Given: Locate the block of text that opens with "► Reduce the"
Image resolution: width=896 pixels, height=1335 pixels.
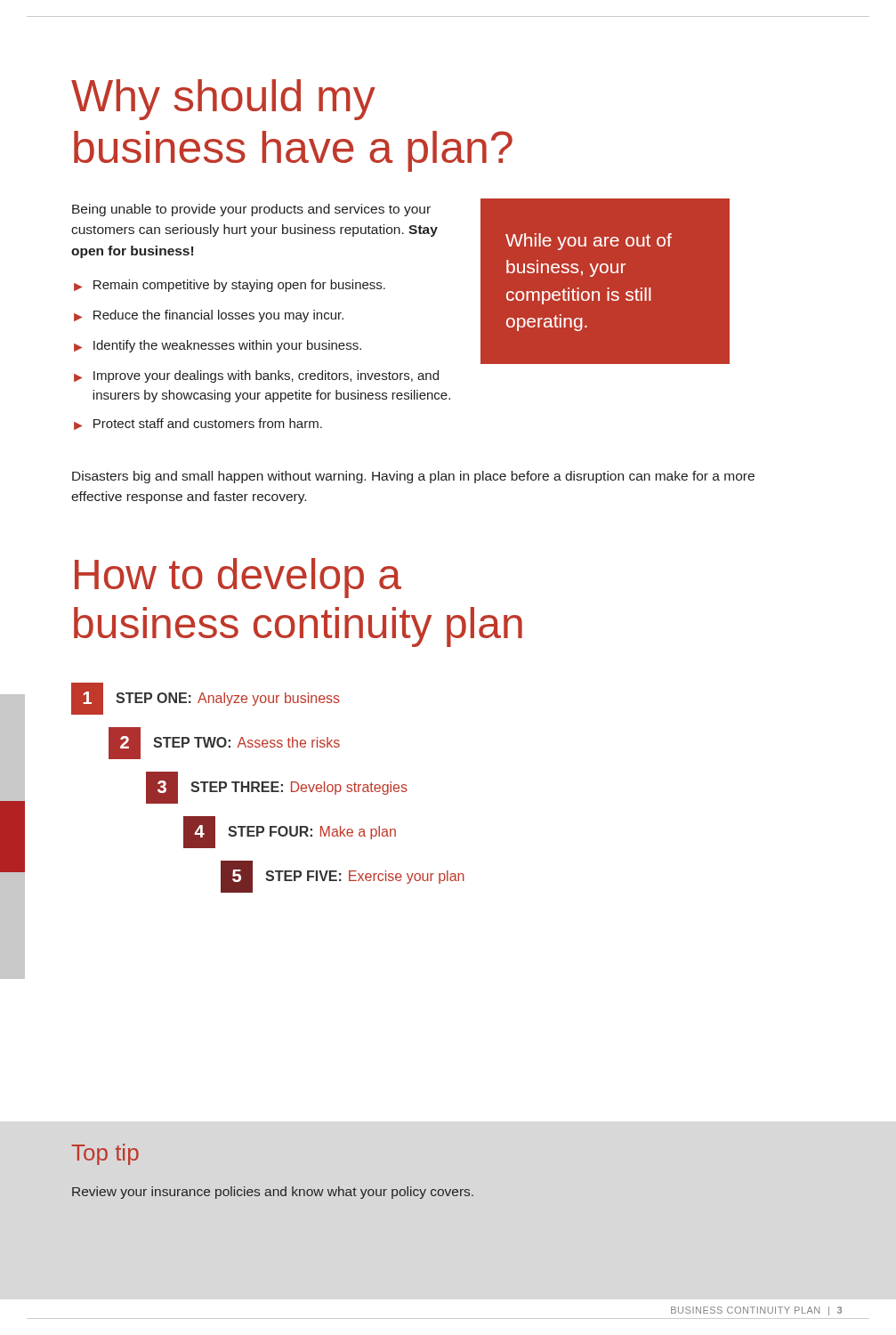Looking at the screenshot, I should tap(208, 316).
